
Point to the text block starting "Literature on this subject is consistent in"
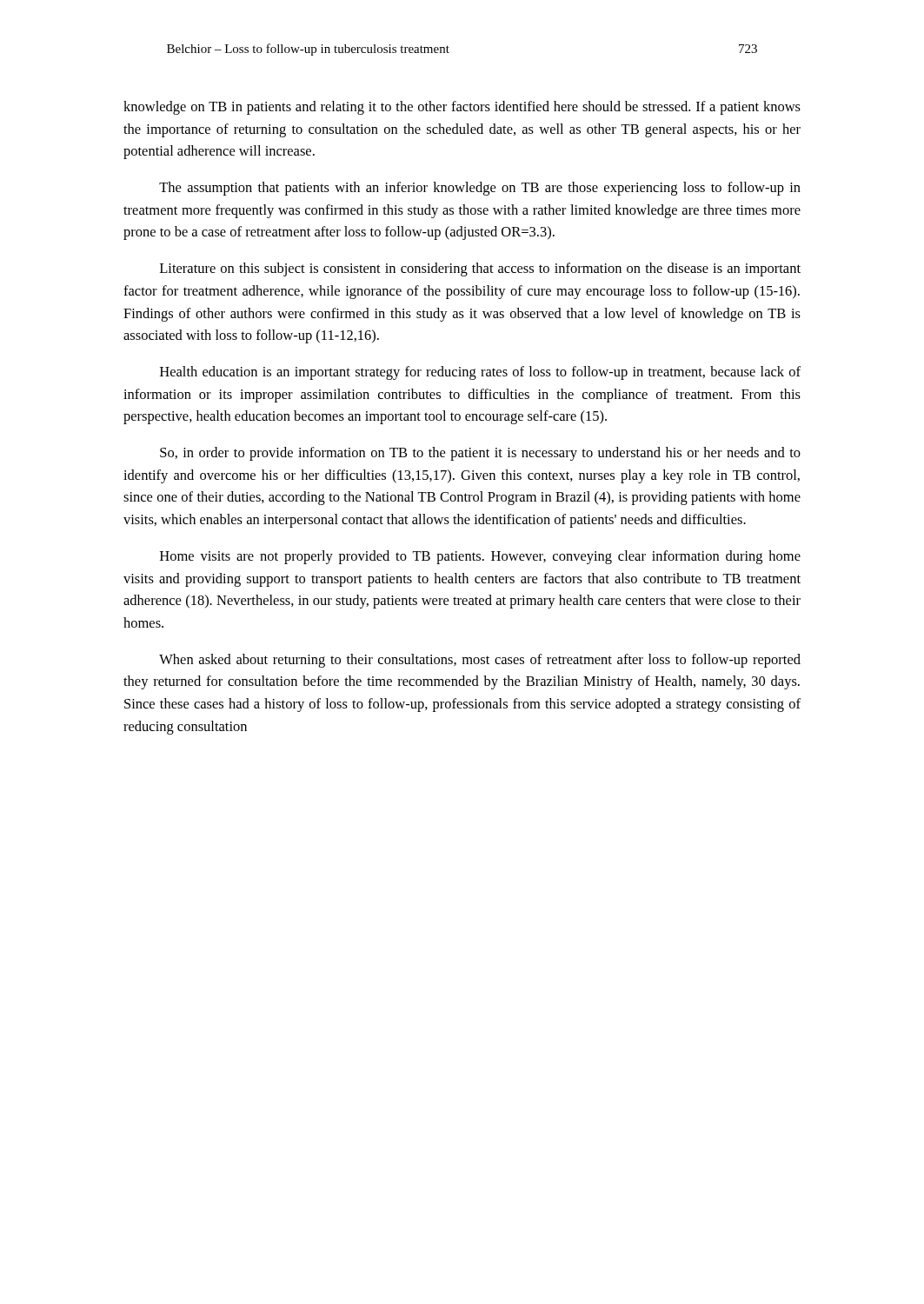tap(462, 302)
